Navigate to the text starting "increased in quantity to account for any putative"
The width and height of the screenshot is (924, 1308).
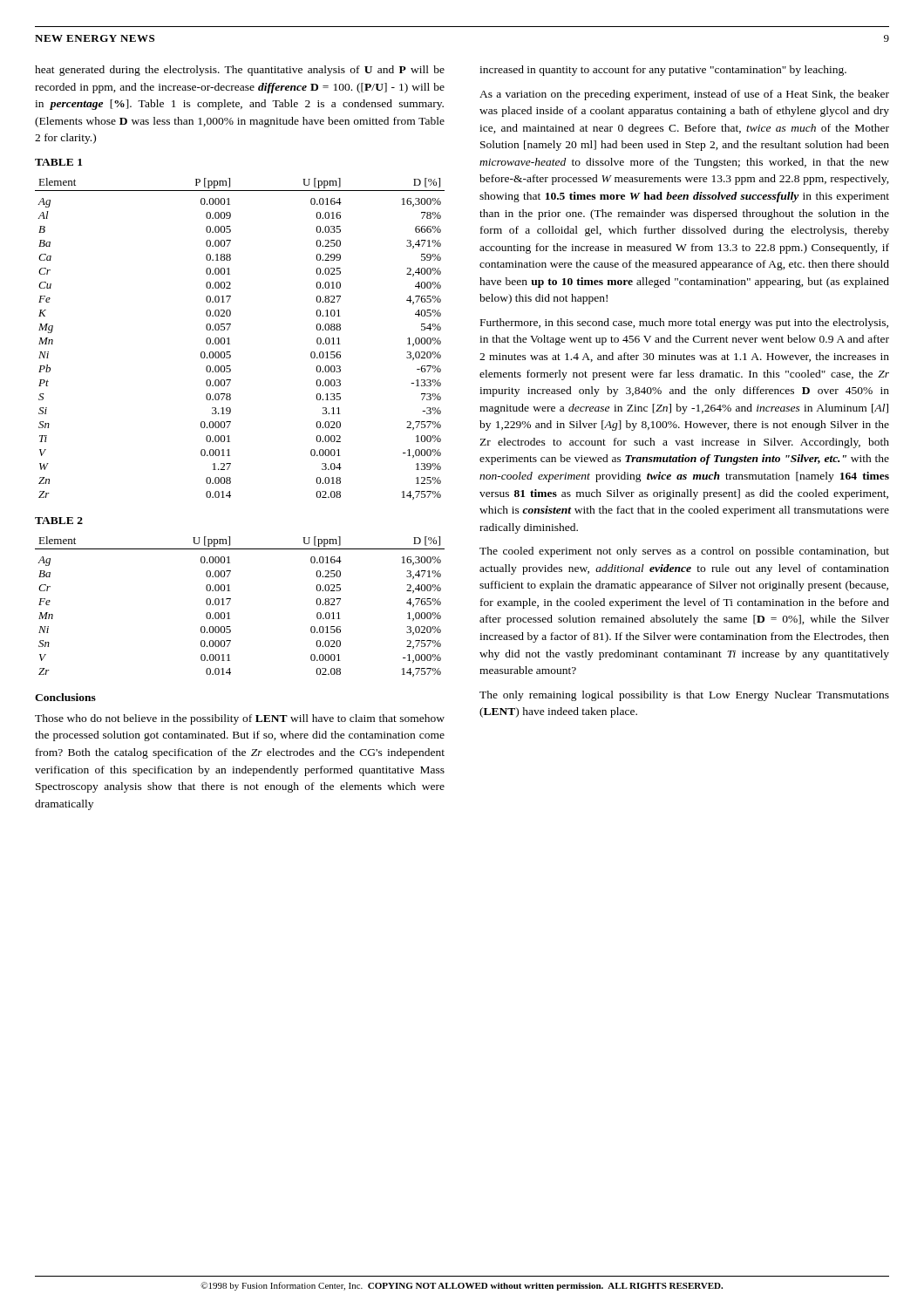[x=663, y=69]
